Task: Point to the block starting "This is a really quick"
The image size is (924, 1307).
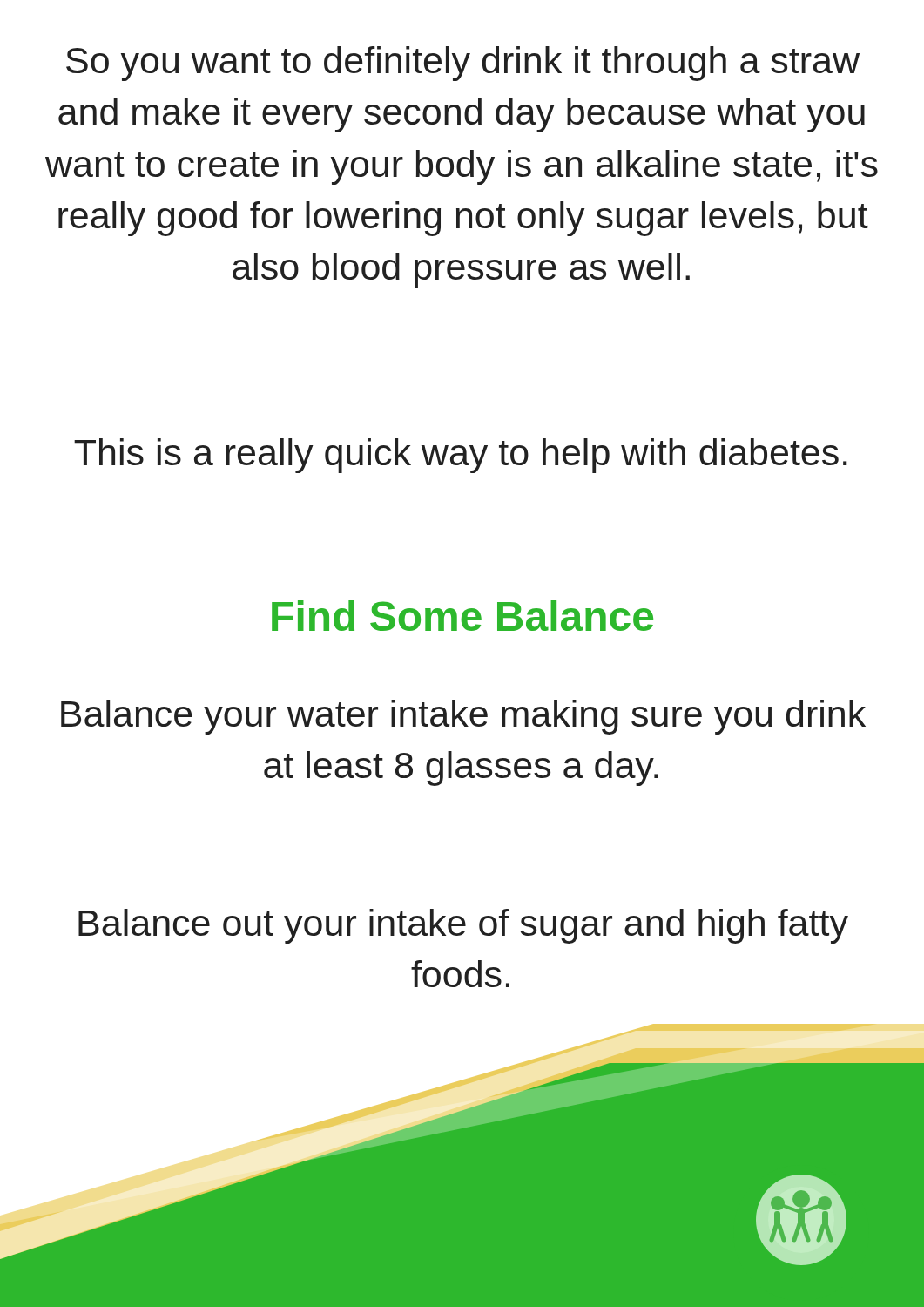Action: (462, 452)
